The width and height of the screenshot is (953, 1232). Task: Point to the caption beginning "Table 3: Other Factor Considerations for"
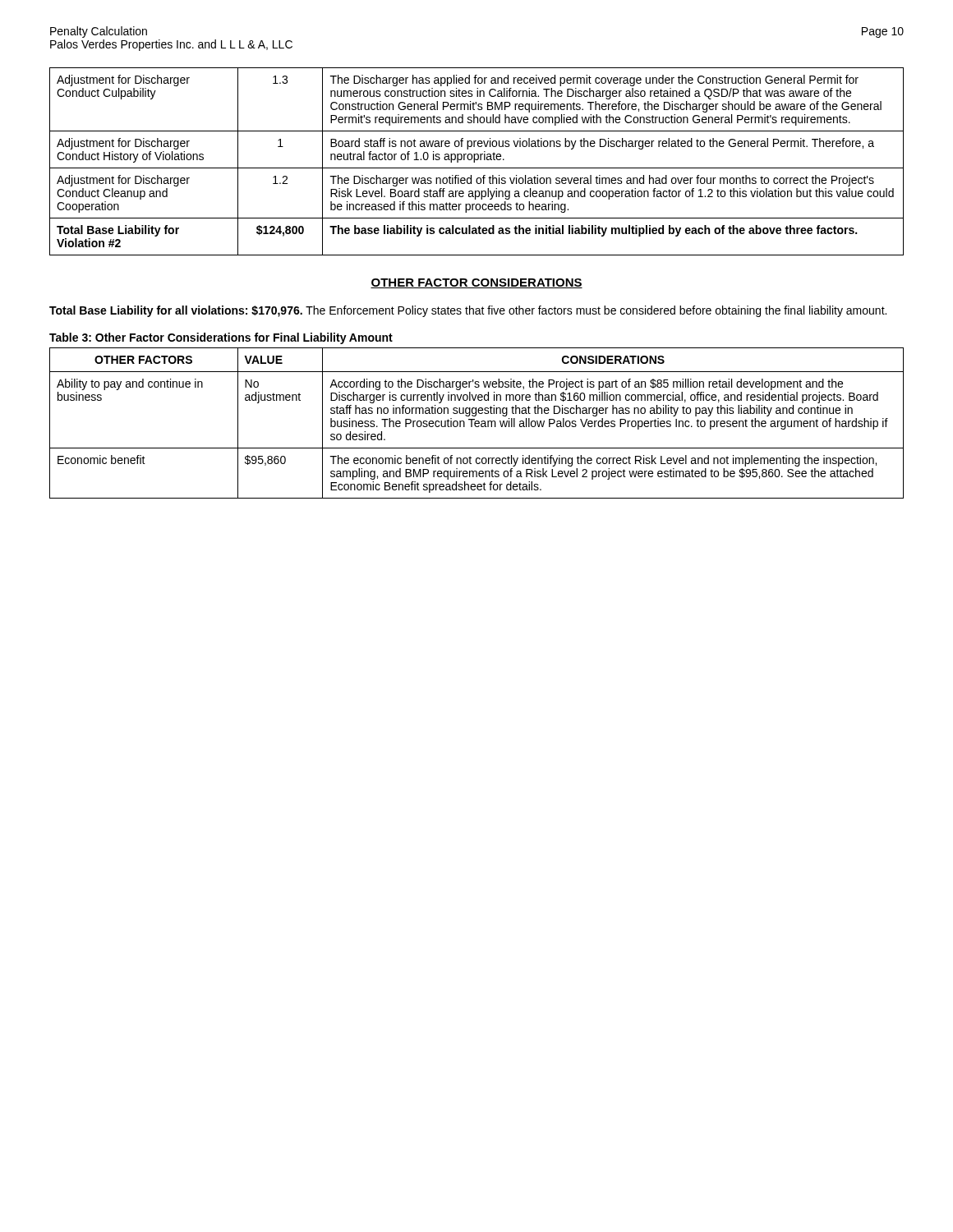[221, 338]
